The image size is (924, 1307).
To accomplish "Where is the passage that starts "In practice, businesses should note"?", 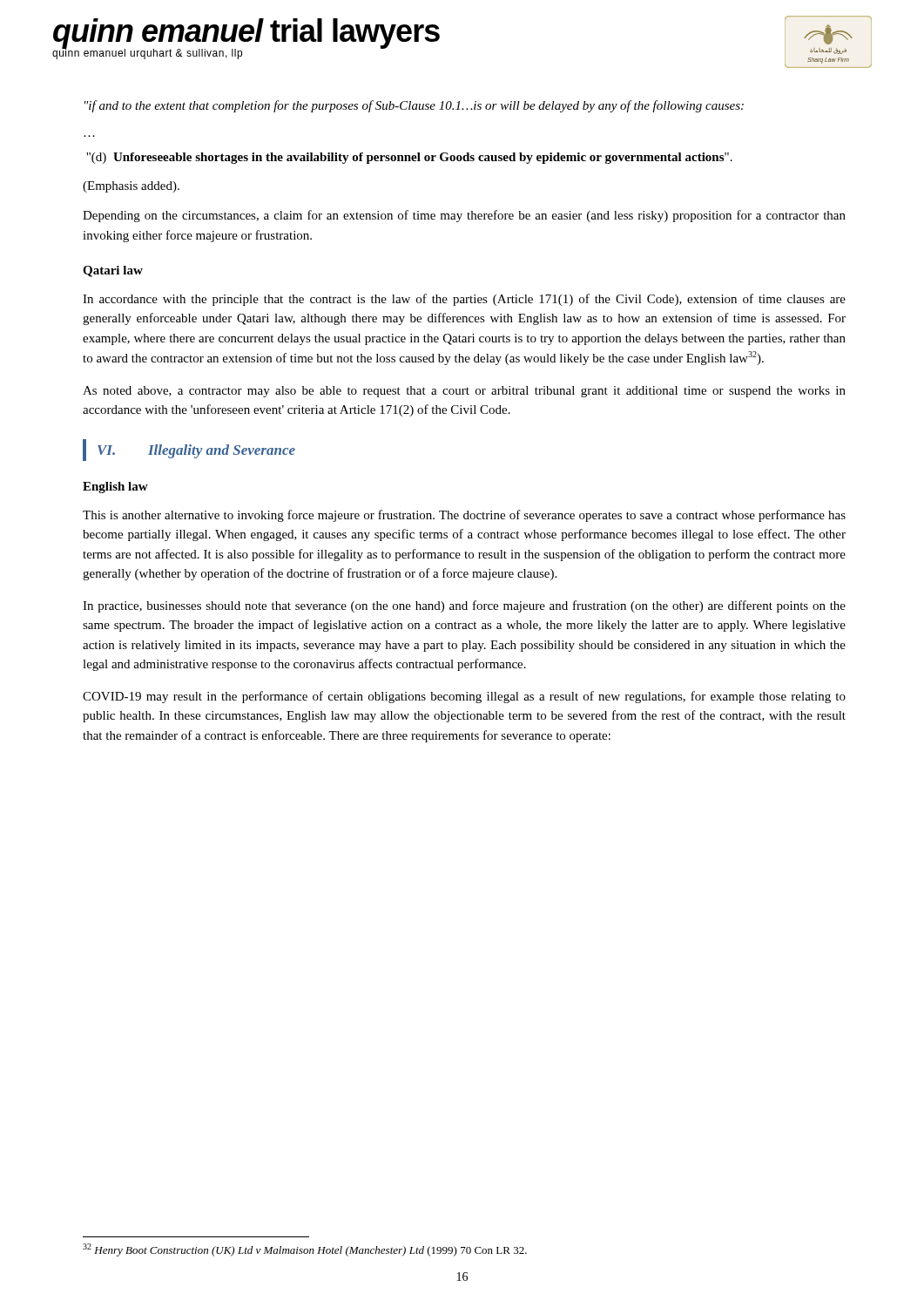I will (x=464, y=635).
